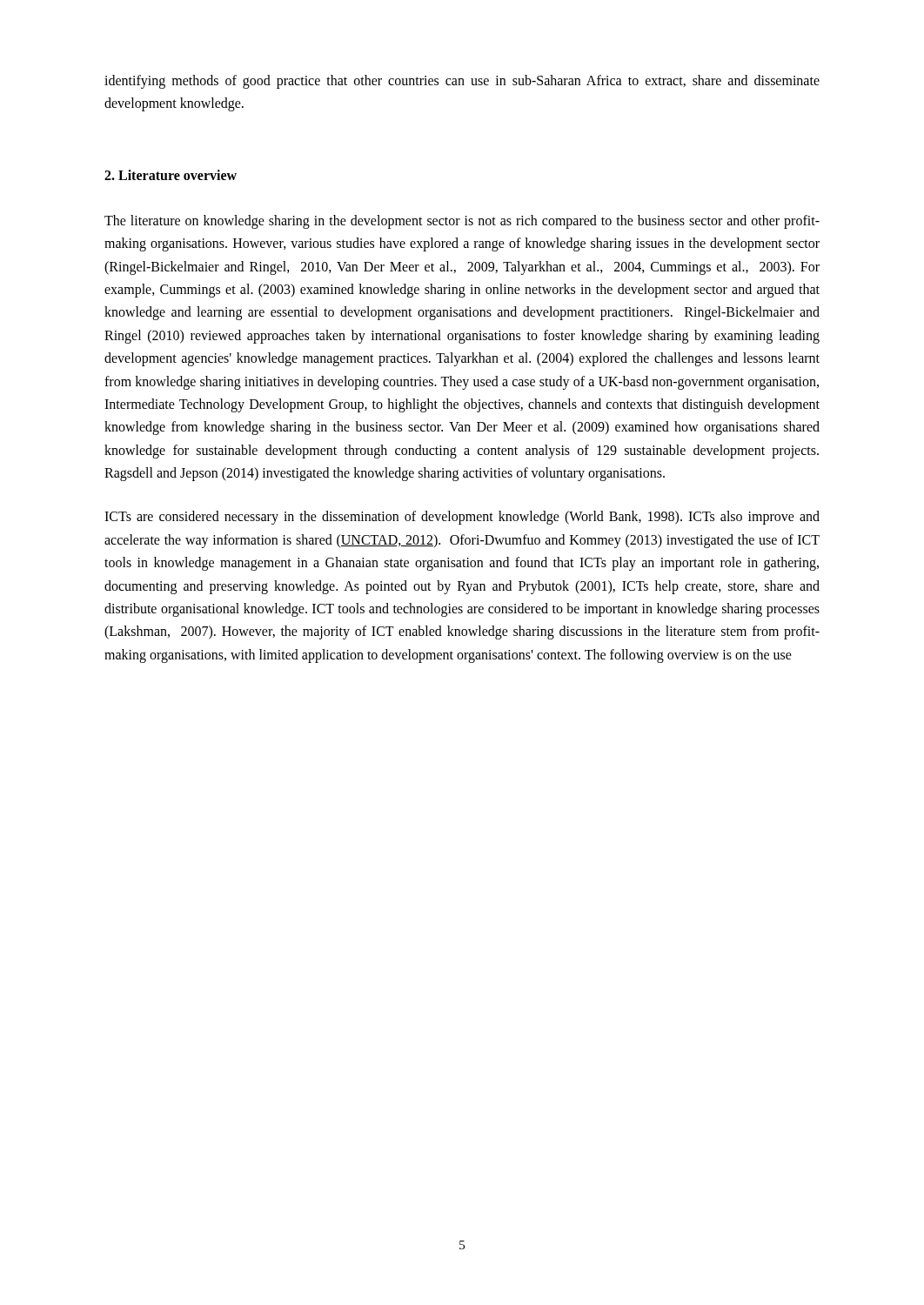Navigate to the text starting "ICTs are considered necessary in"
The height and width of the screenshot is (1305, 924).
(x=462, y=586)
